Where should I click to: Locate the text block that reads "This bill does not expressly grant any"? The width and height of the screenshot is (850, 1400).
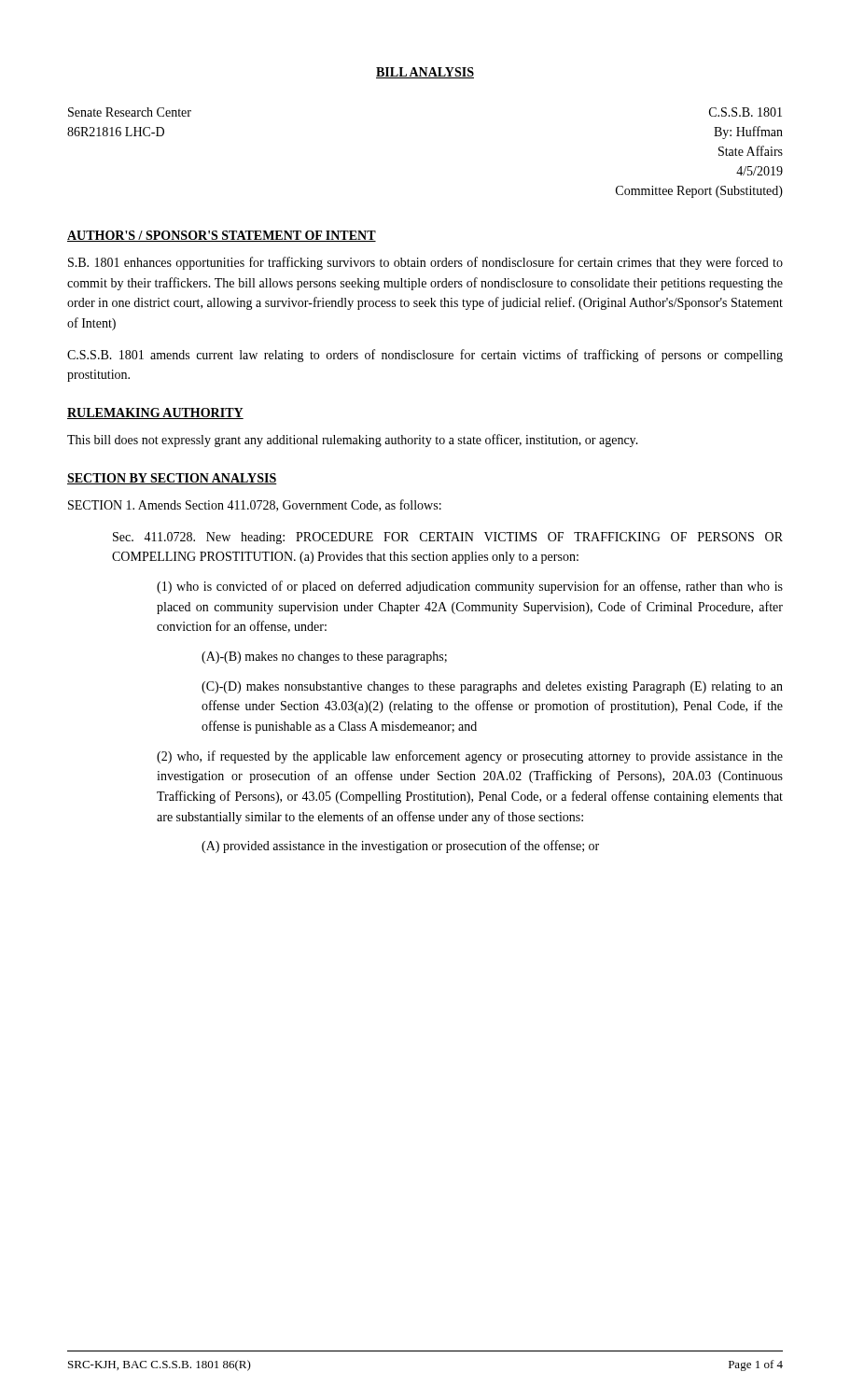pyautogui.click(x=353, y=440)
